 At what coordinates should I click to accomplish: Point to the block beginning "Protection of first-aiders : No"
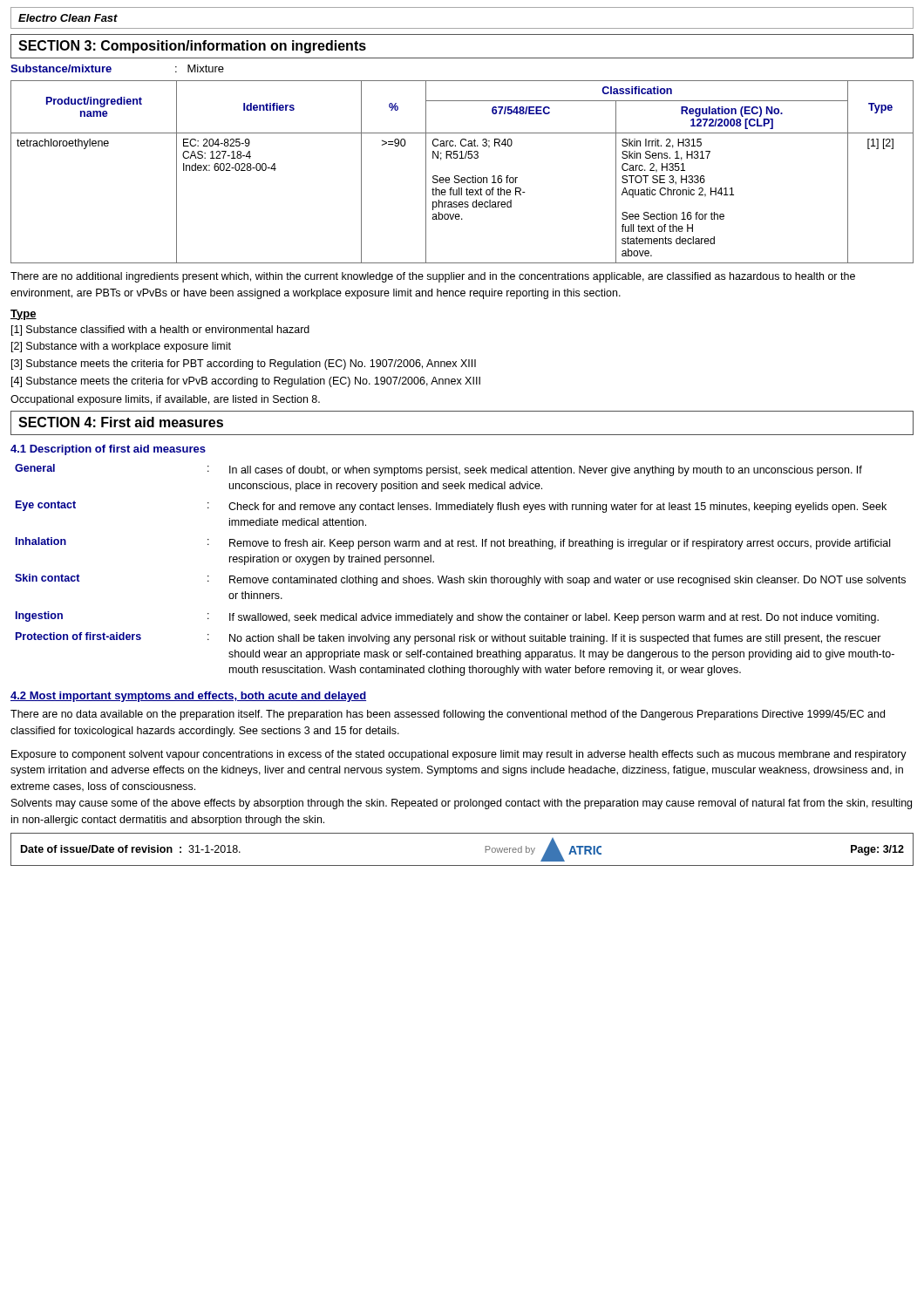click(x=462, y=654)
